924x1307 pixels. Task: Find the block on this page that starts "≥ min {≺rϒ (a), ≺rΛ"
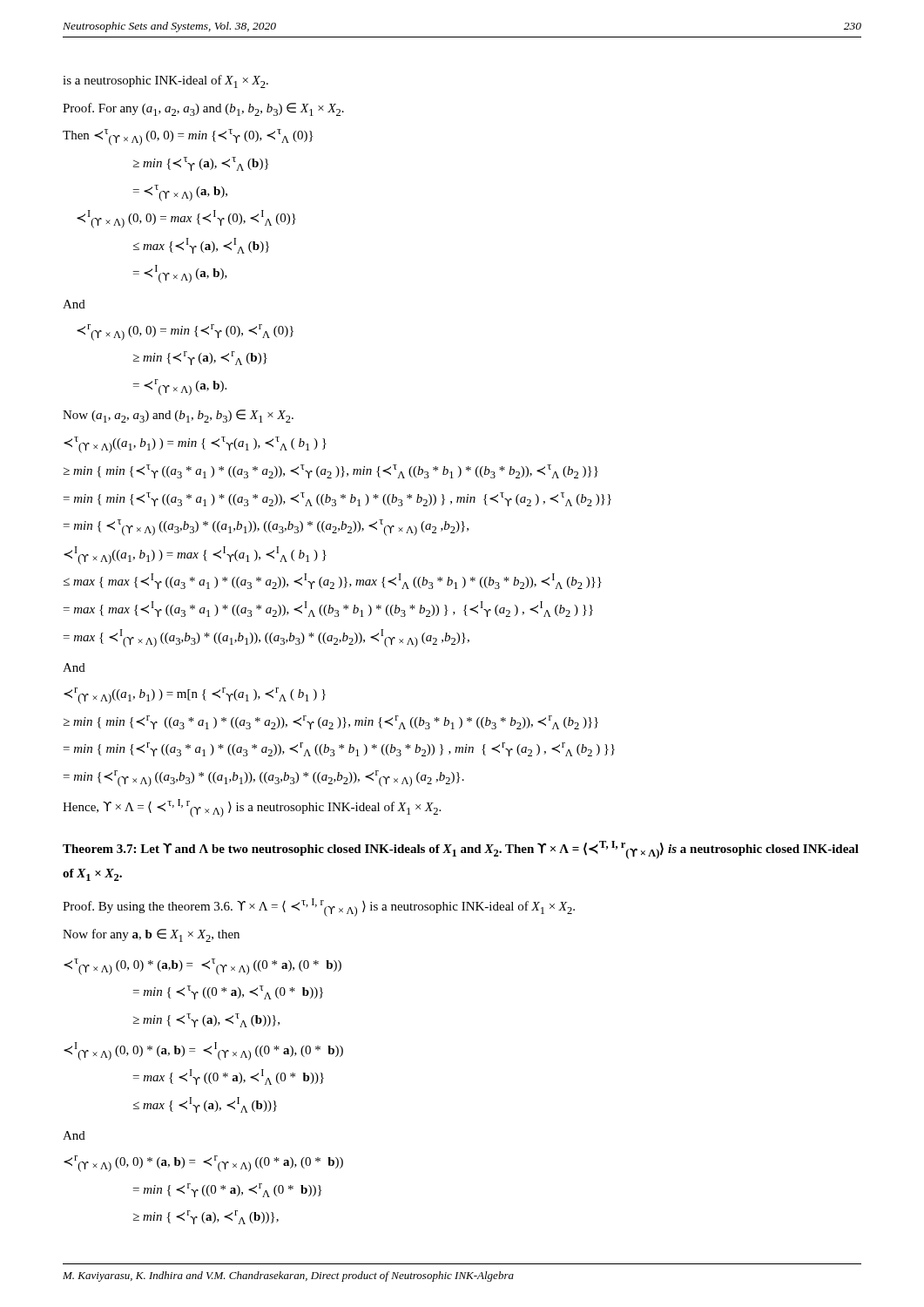[200, 358]
